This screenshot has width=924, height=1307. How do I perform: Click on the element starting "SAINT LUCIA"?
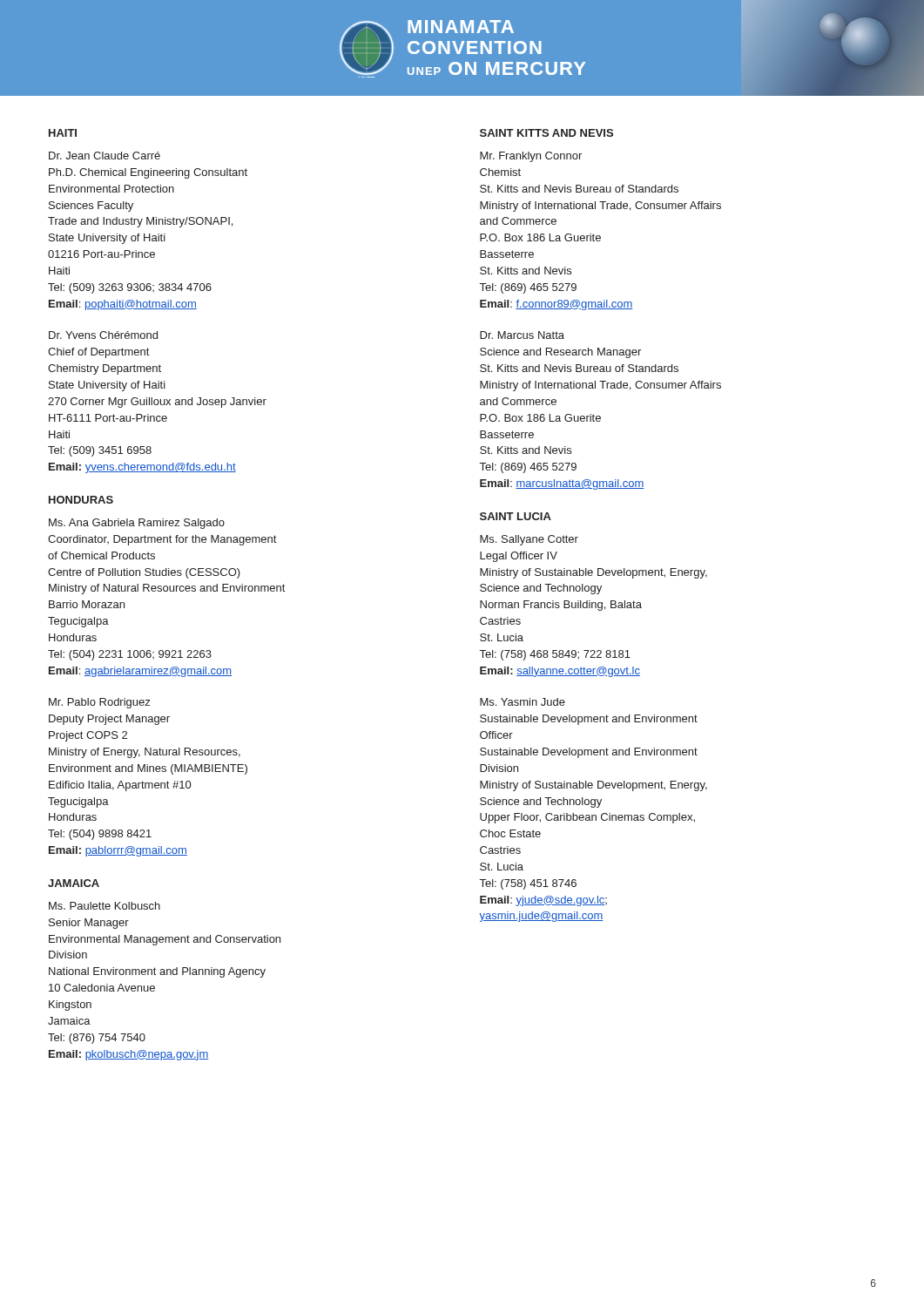(515, 516)
